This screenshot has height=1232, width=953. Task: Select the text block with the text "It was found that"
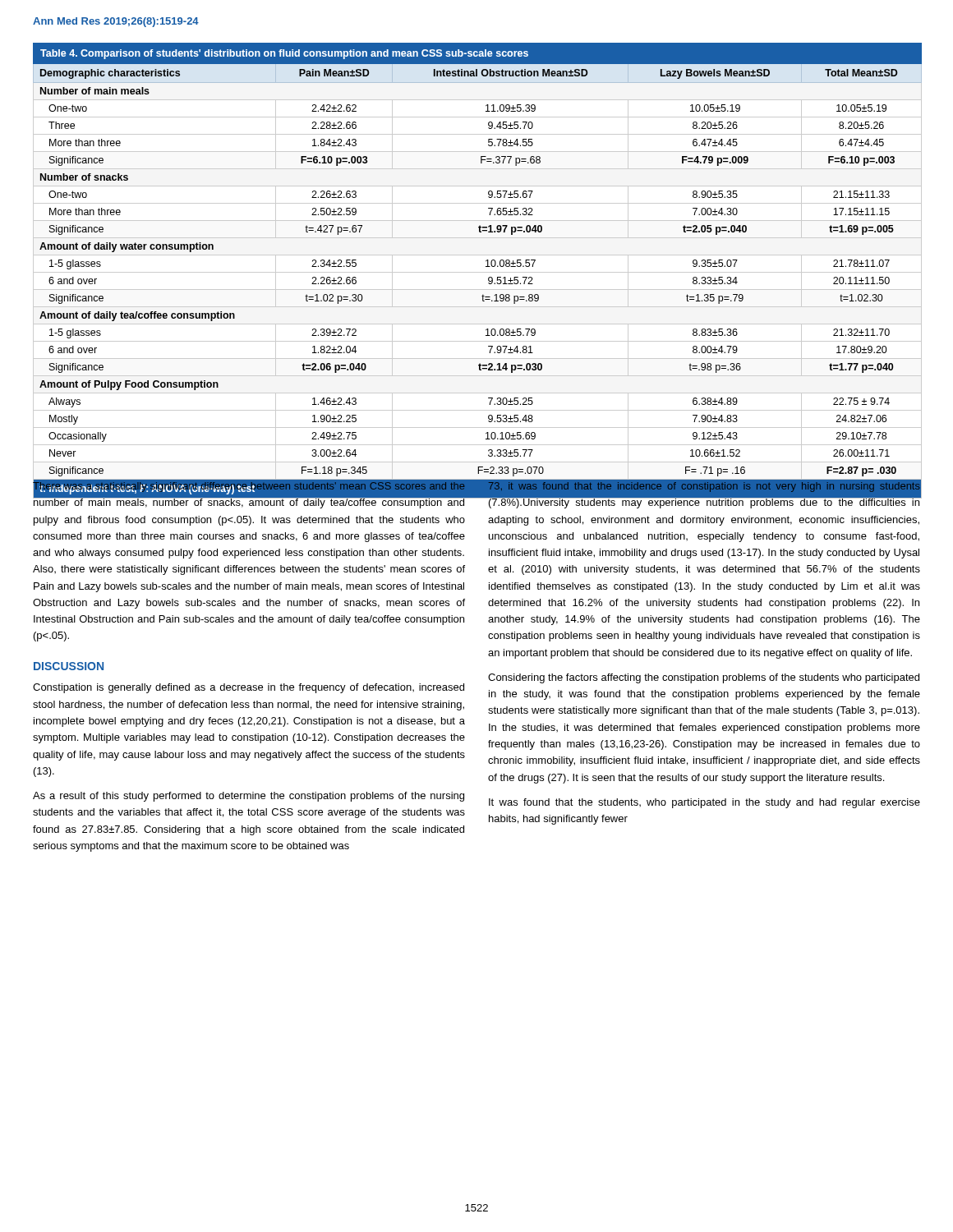[x=704, y=810]
